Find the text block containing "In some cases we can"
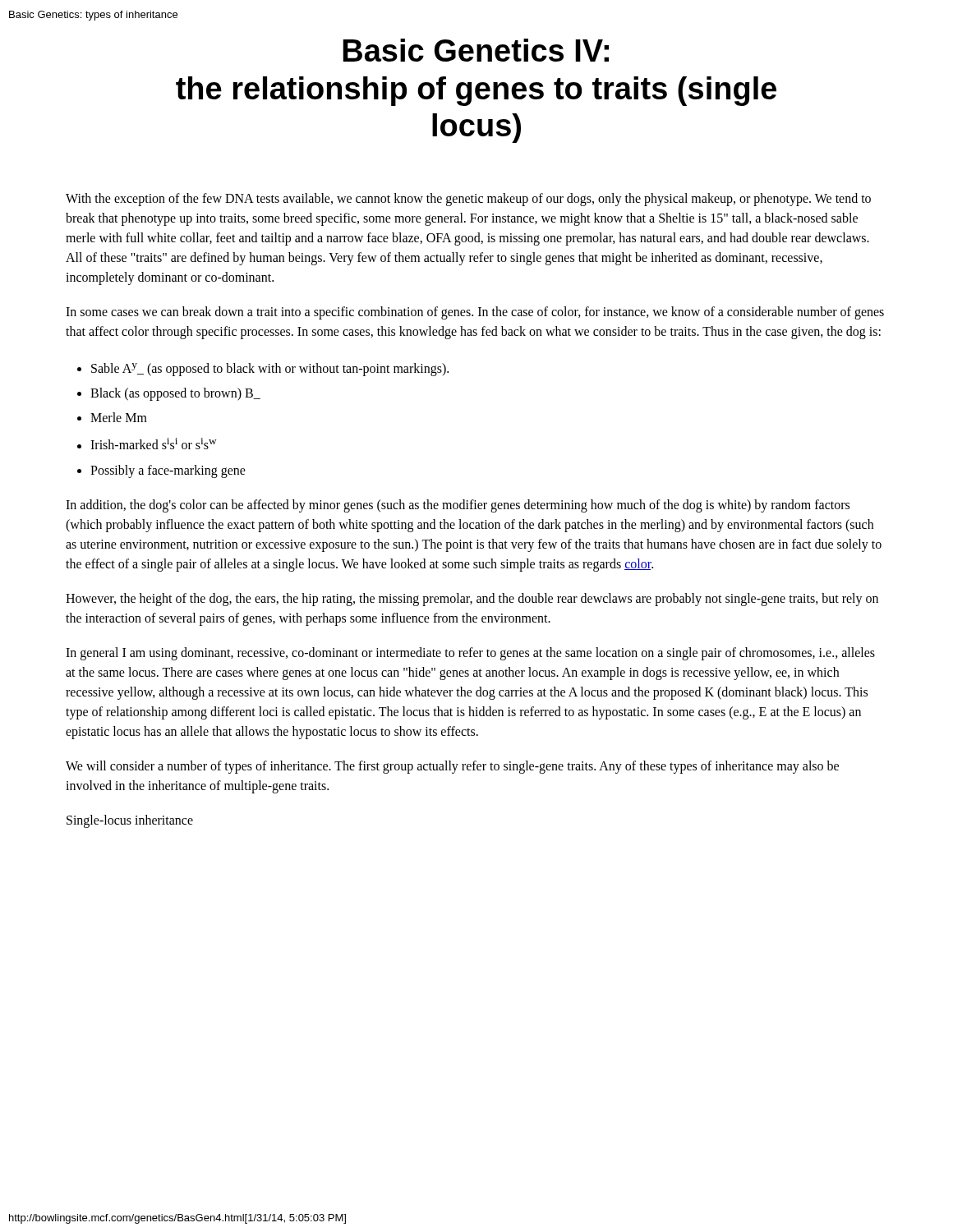 point(476,322)
